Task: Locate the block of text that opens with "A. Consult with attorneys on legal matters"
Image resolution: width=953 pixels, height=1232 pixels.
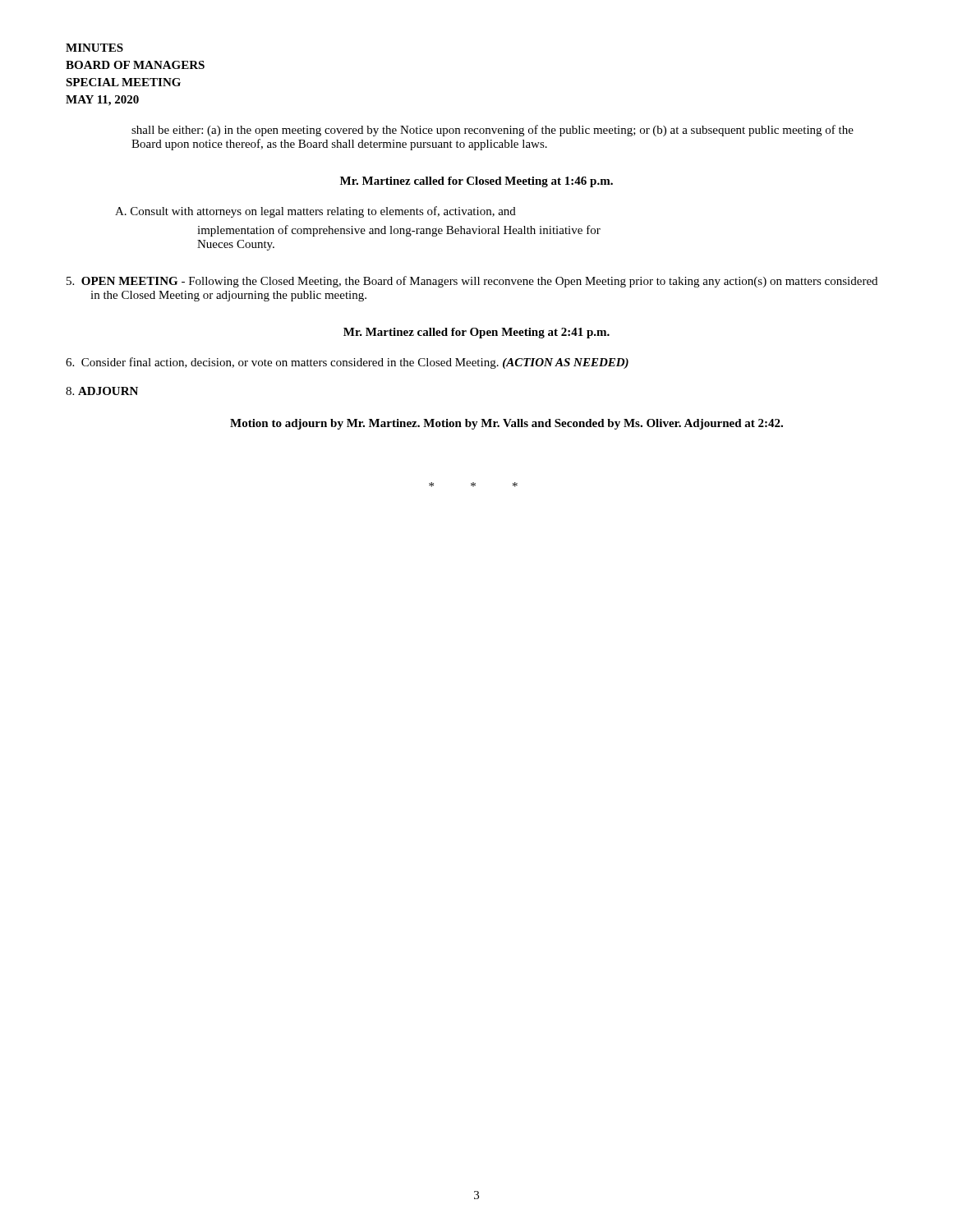Action: [501, 228]
